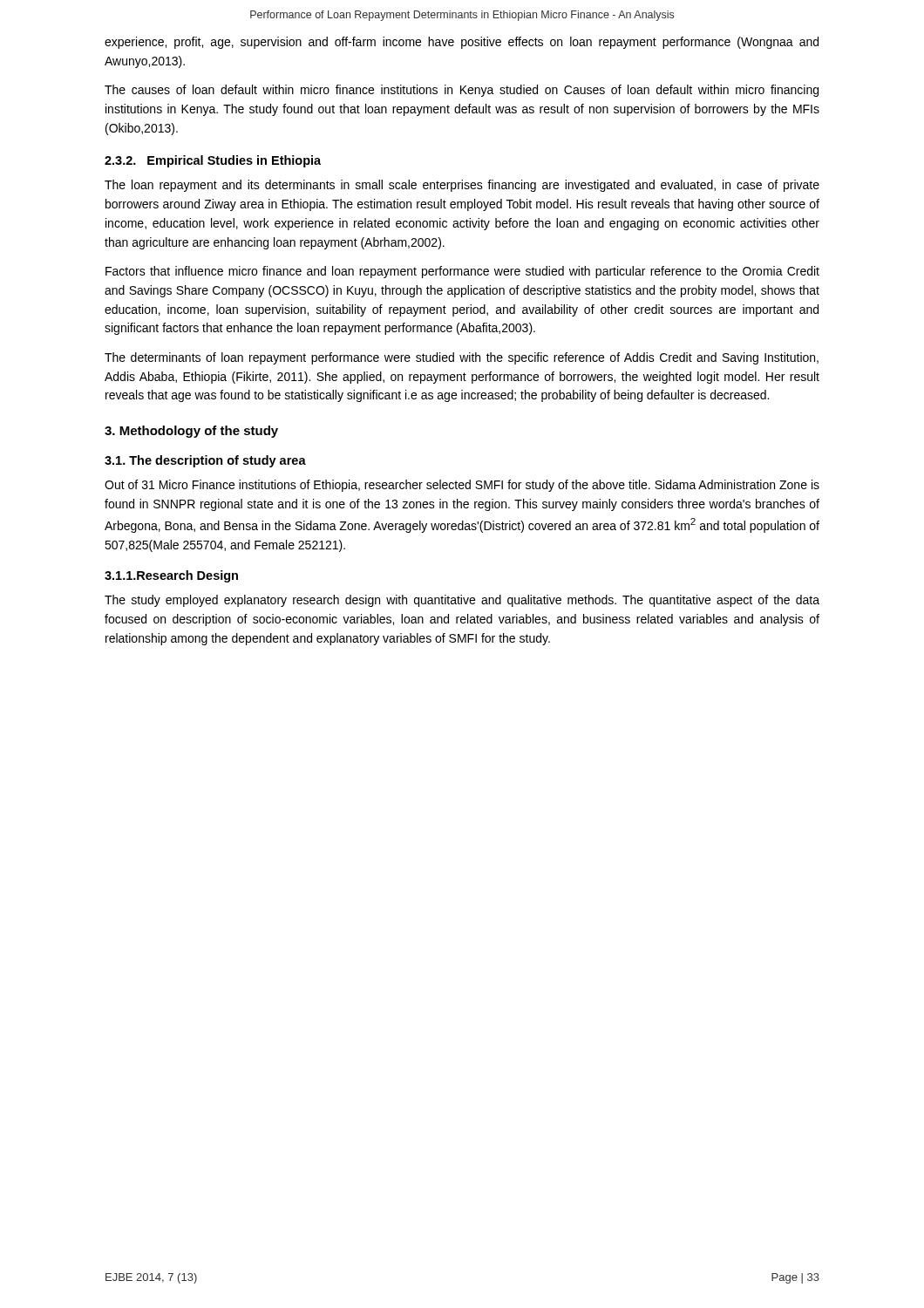Where is the passage that starts "The study employed explanatory"?
The height and width of the screenshot is (1308, 924).
(x=462, y=620)
